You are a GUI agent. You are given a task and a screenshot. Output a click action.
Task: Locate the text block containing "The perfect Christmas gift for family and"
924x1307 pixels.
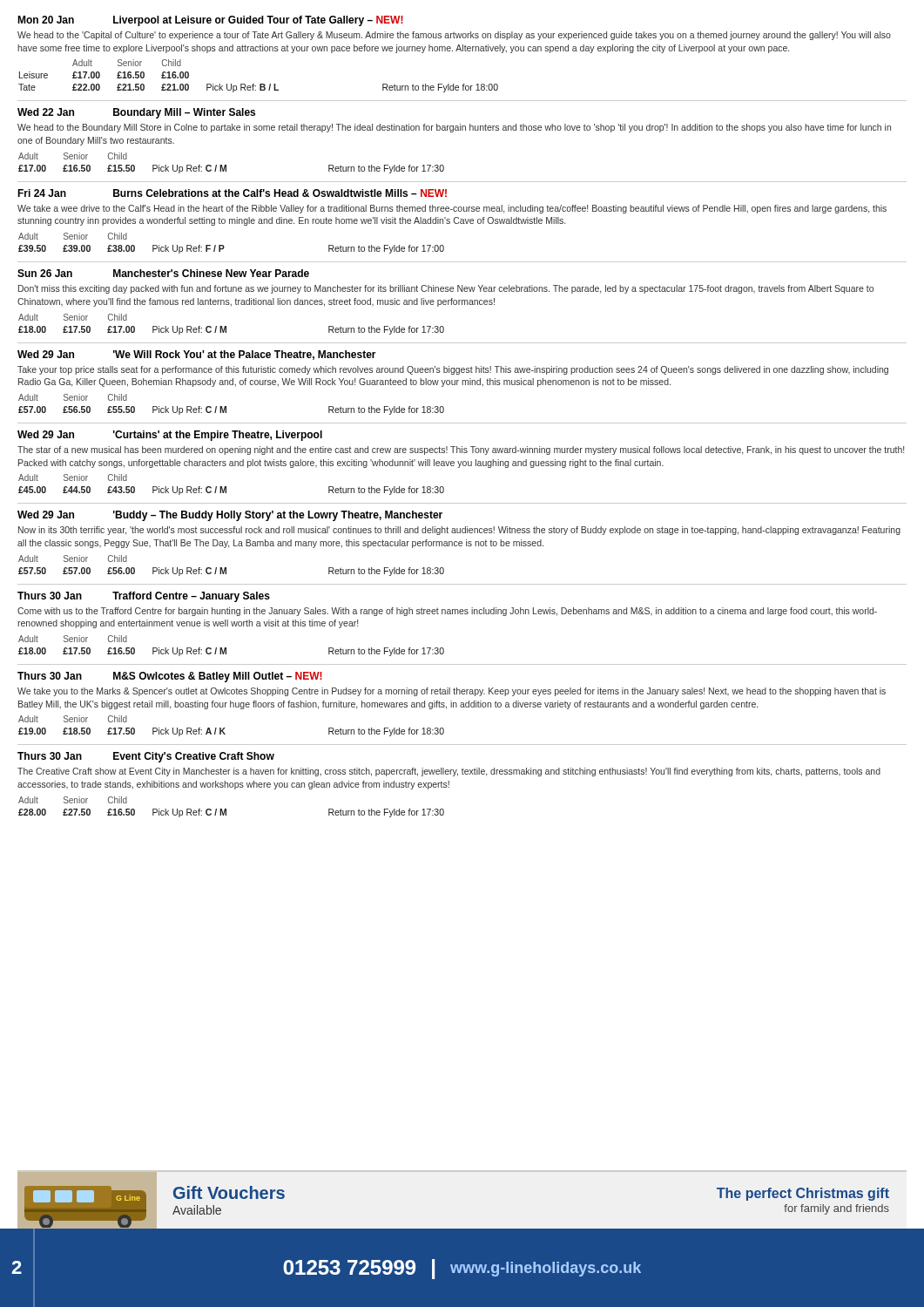click(803, 1200)
